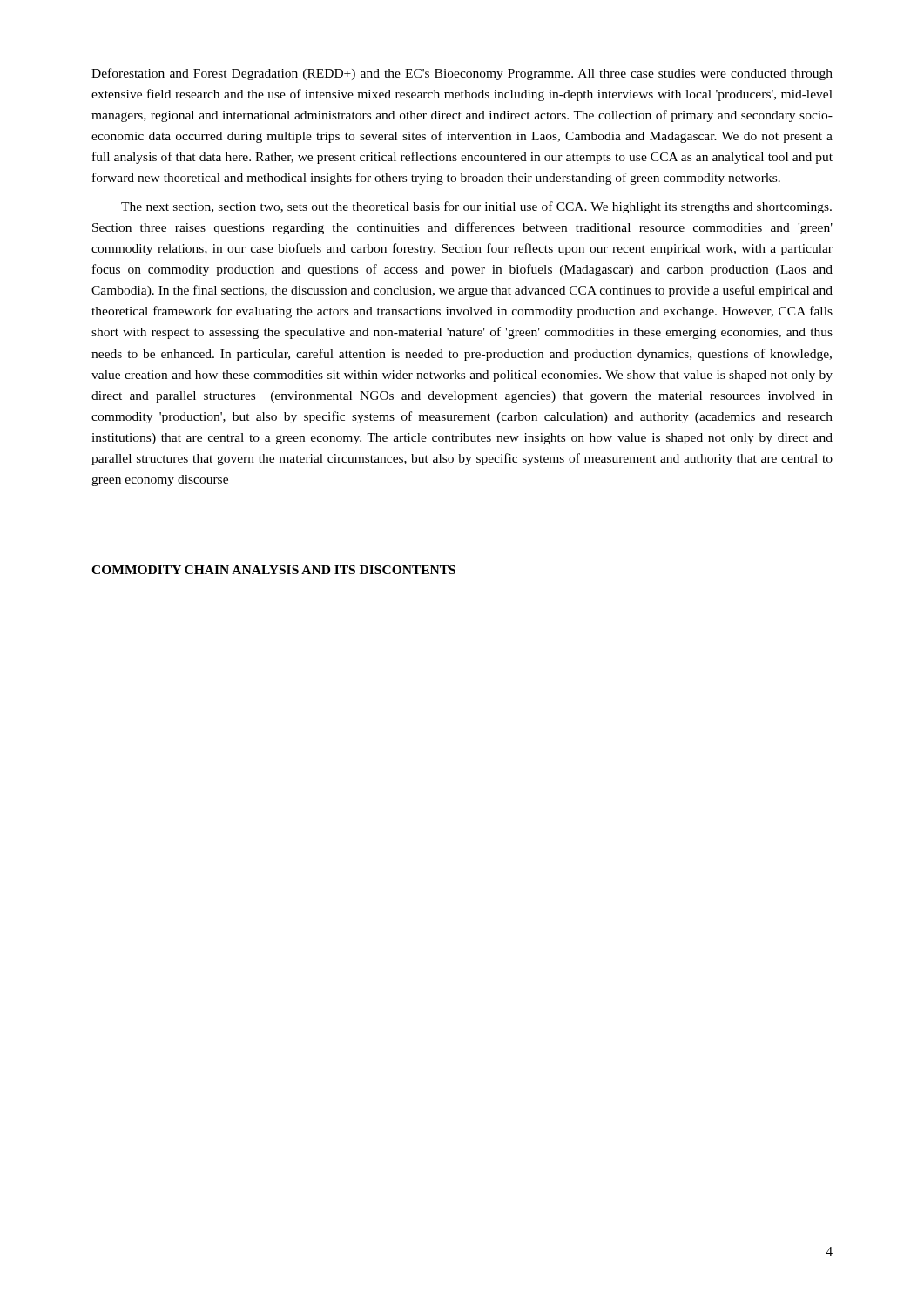
Task: Locate the block of text that opens with "Deforestation and Forest Degradation (REDD+) and"
Action: 462,125
